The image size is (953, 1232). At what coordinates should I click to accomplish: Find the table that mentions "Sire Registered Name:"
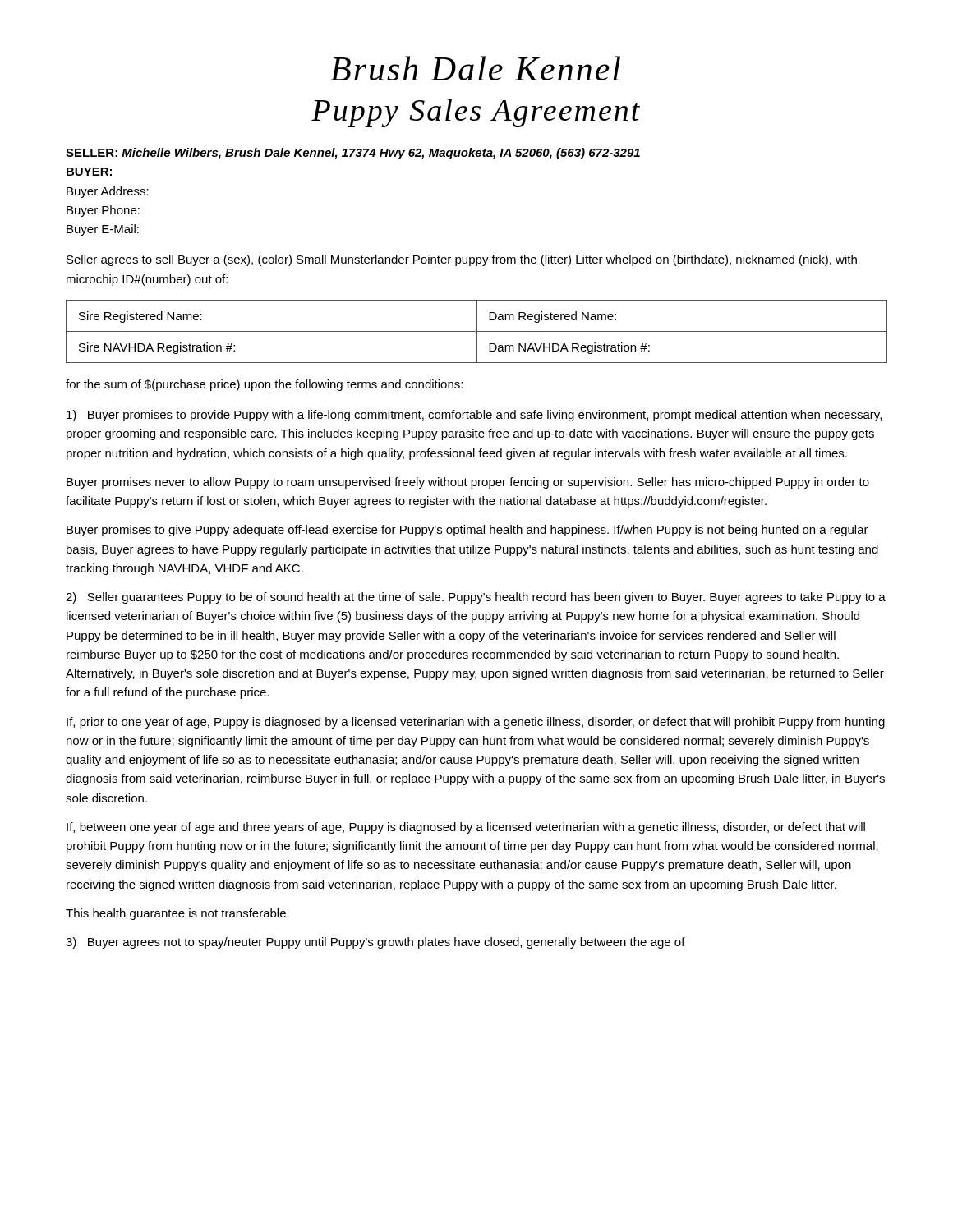coord(476,331)
